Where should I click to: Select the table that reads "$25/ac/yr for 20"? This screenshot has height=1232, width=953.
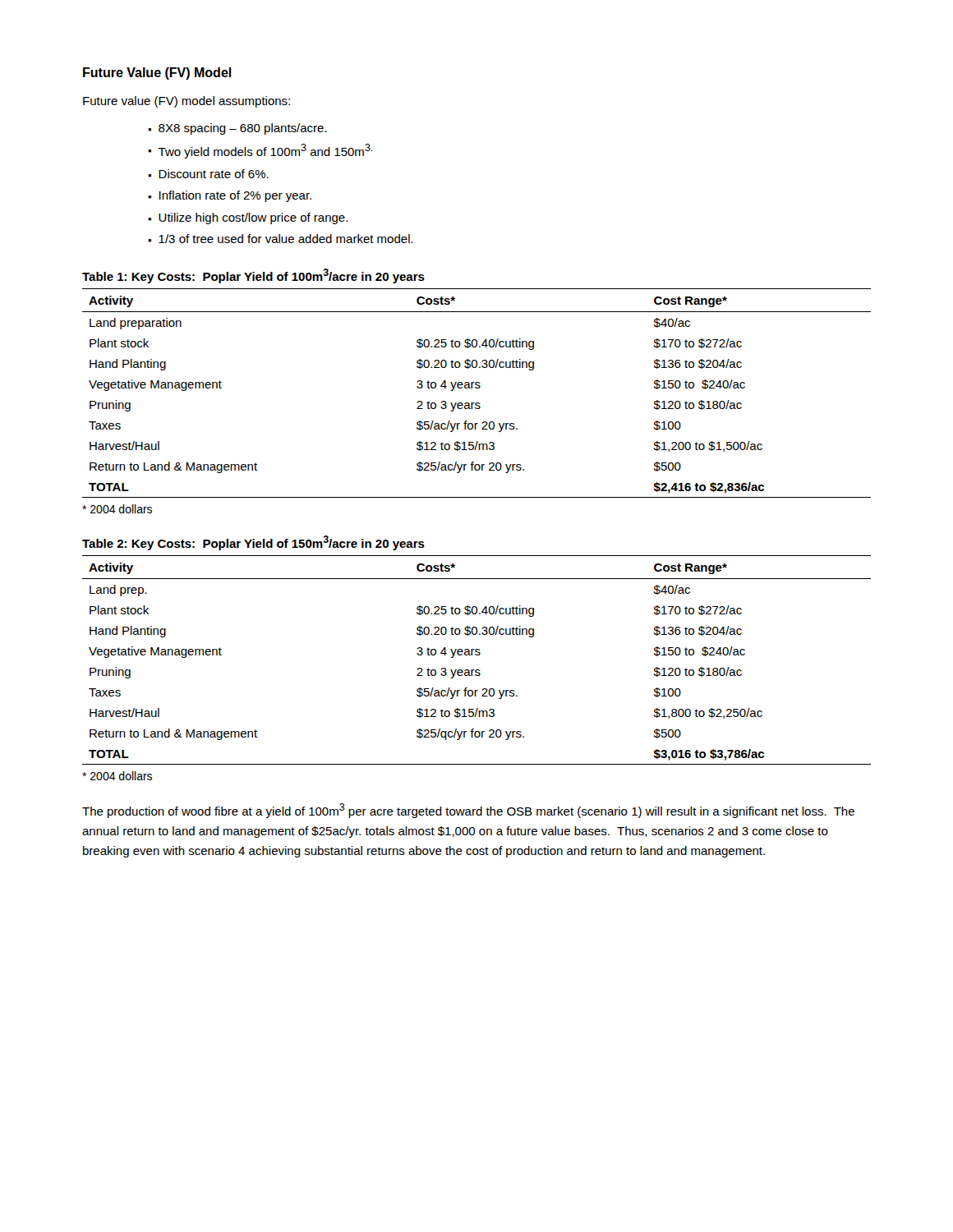pyautogui.click(x=476, y=393)
